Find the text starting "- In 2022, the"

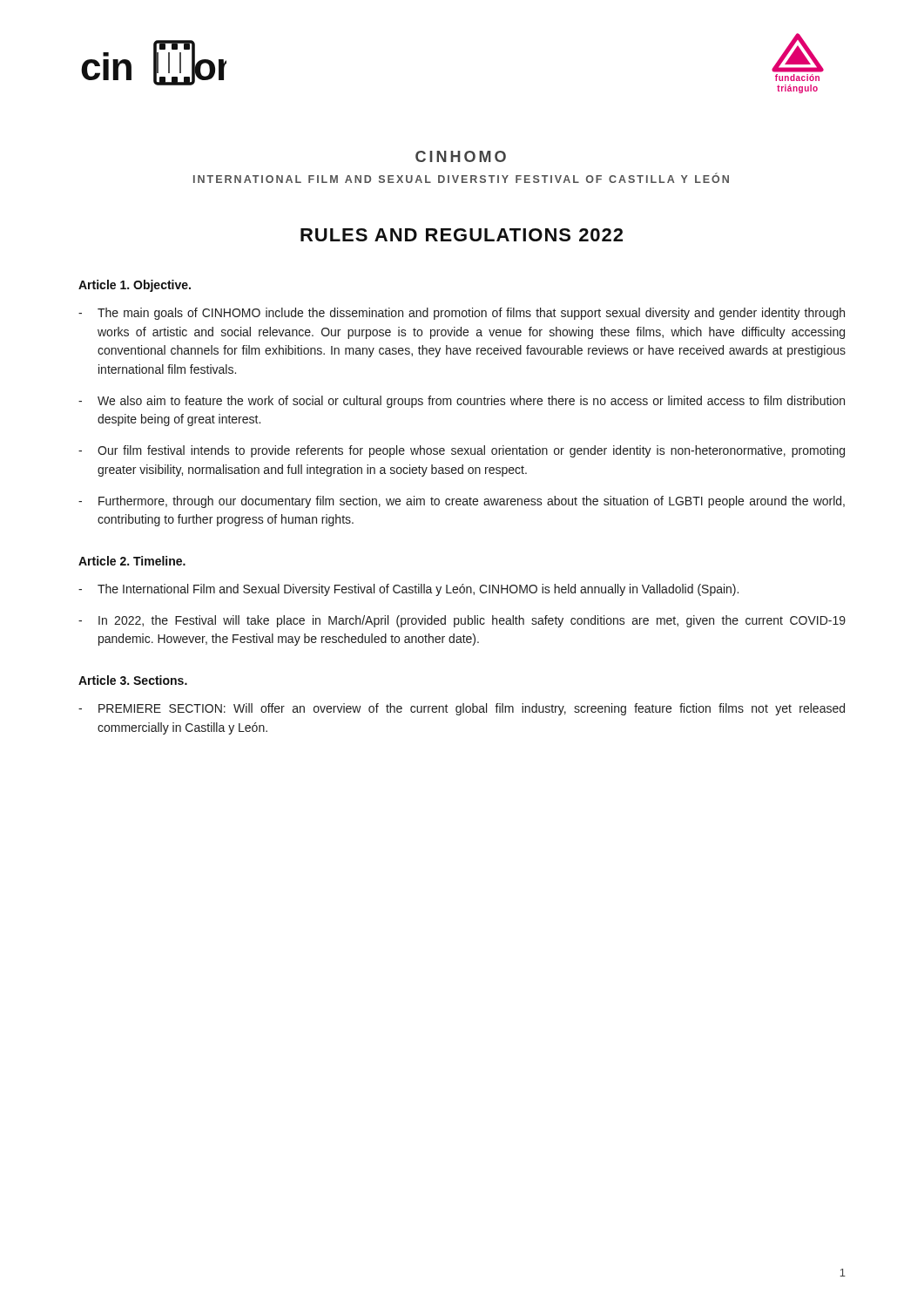[x=462, y=630]
